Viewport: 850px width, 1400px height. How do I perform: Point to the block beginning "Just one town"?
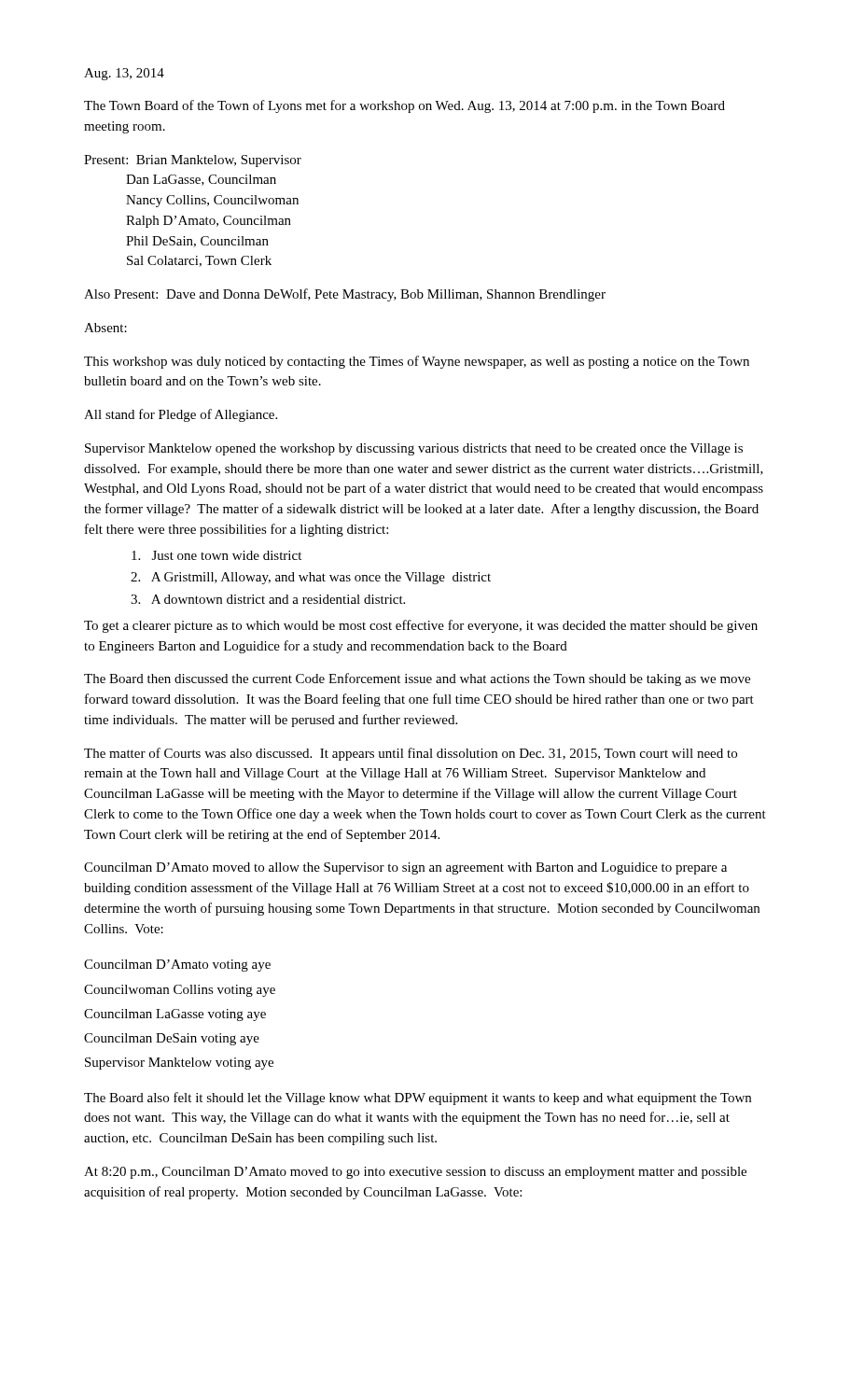click(x=216, y=555)
